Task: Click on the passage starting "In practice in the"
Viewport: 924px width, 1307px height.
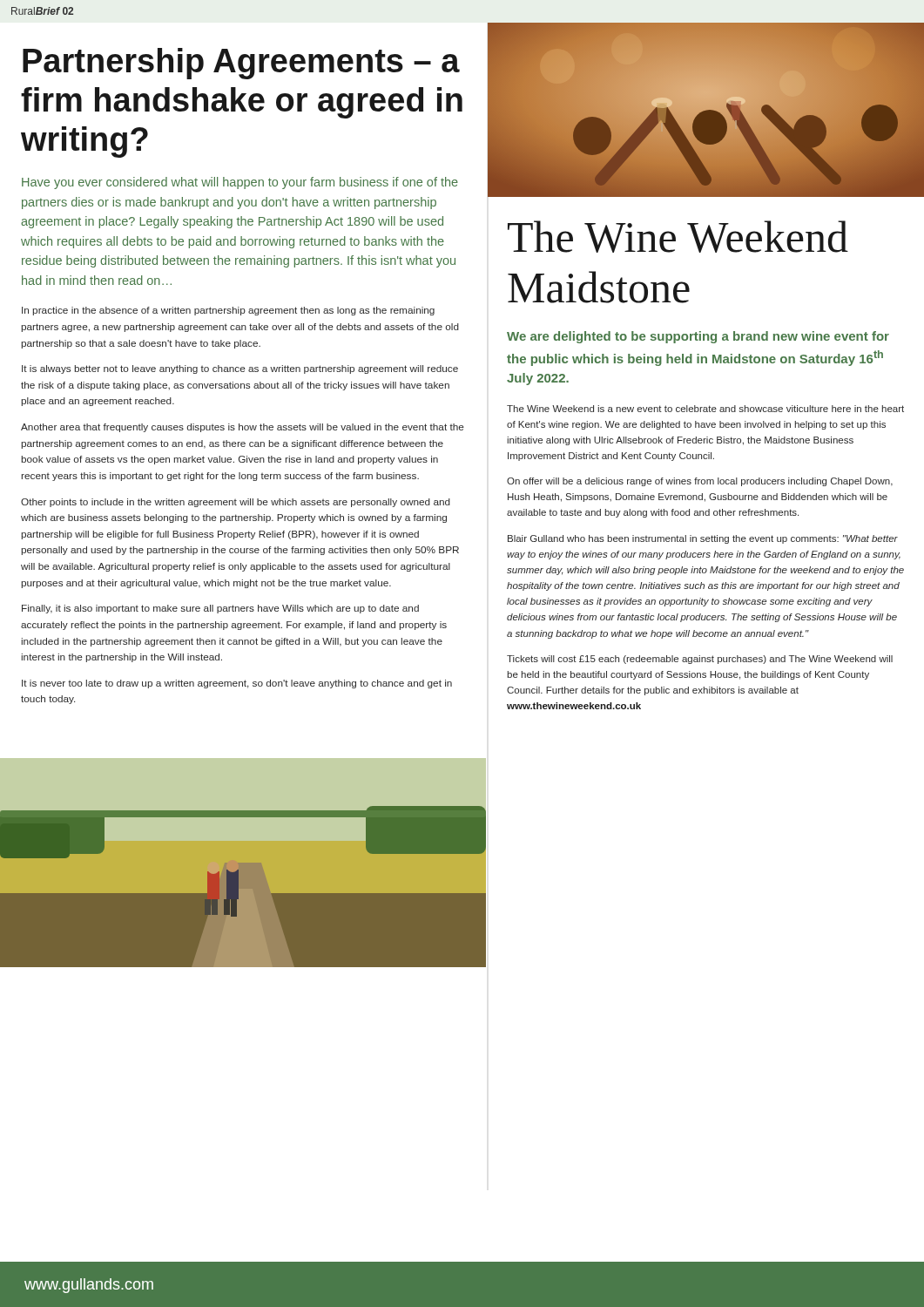Action: click(240, 327)
